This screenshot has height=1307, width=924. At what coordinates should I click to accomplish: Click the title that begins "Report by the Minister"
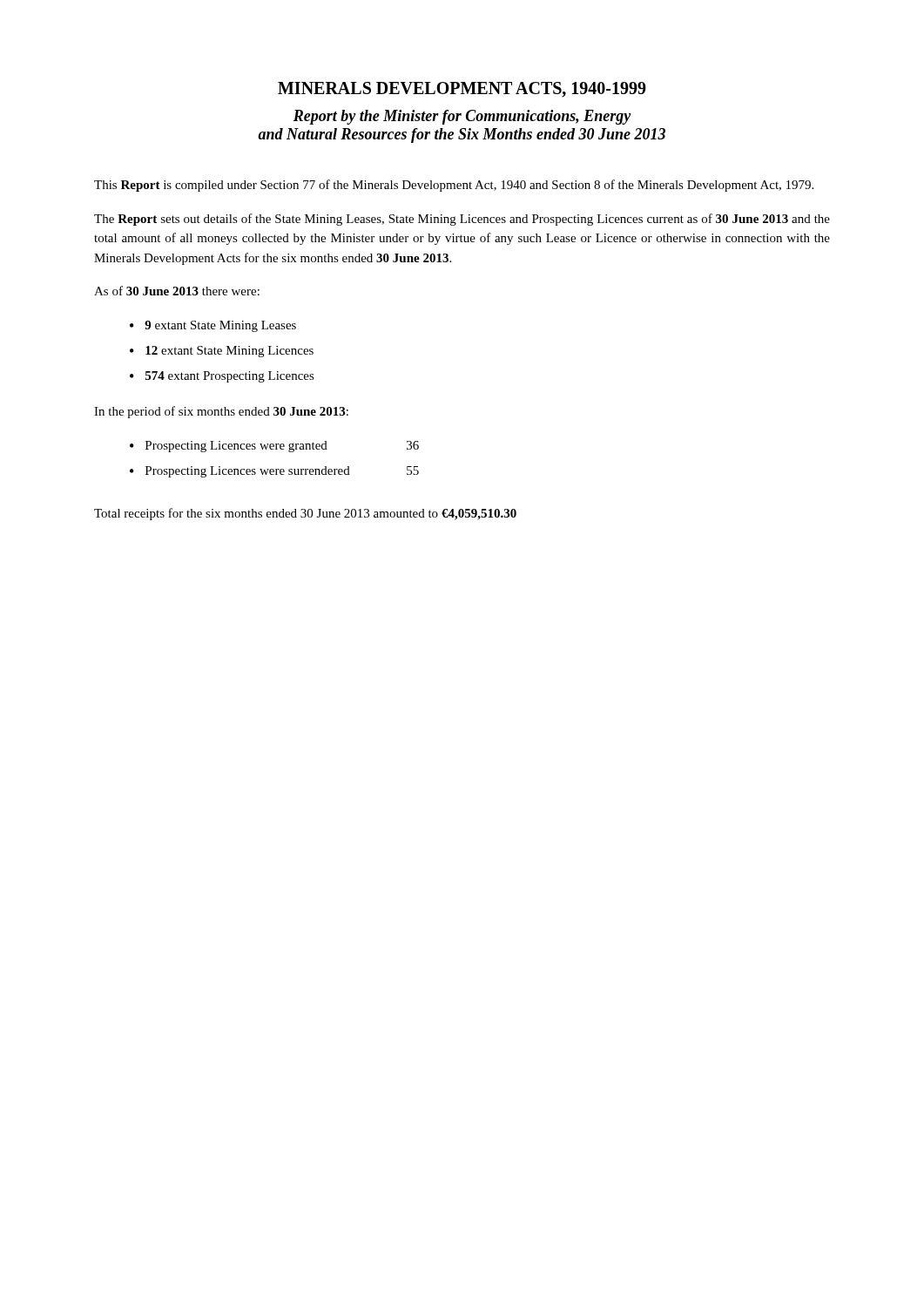[x=462, y=125]
